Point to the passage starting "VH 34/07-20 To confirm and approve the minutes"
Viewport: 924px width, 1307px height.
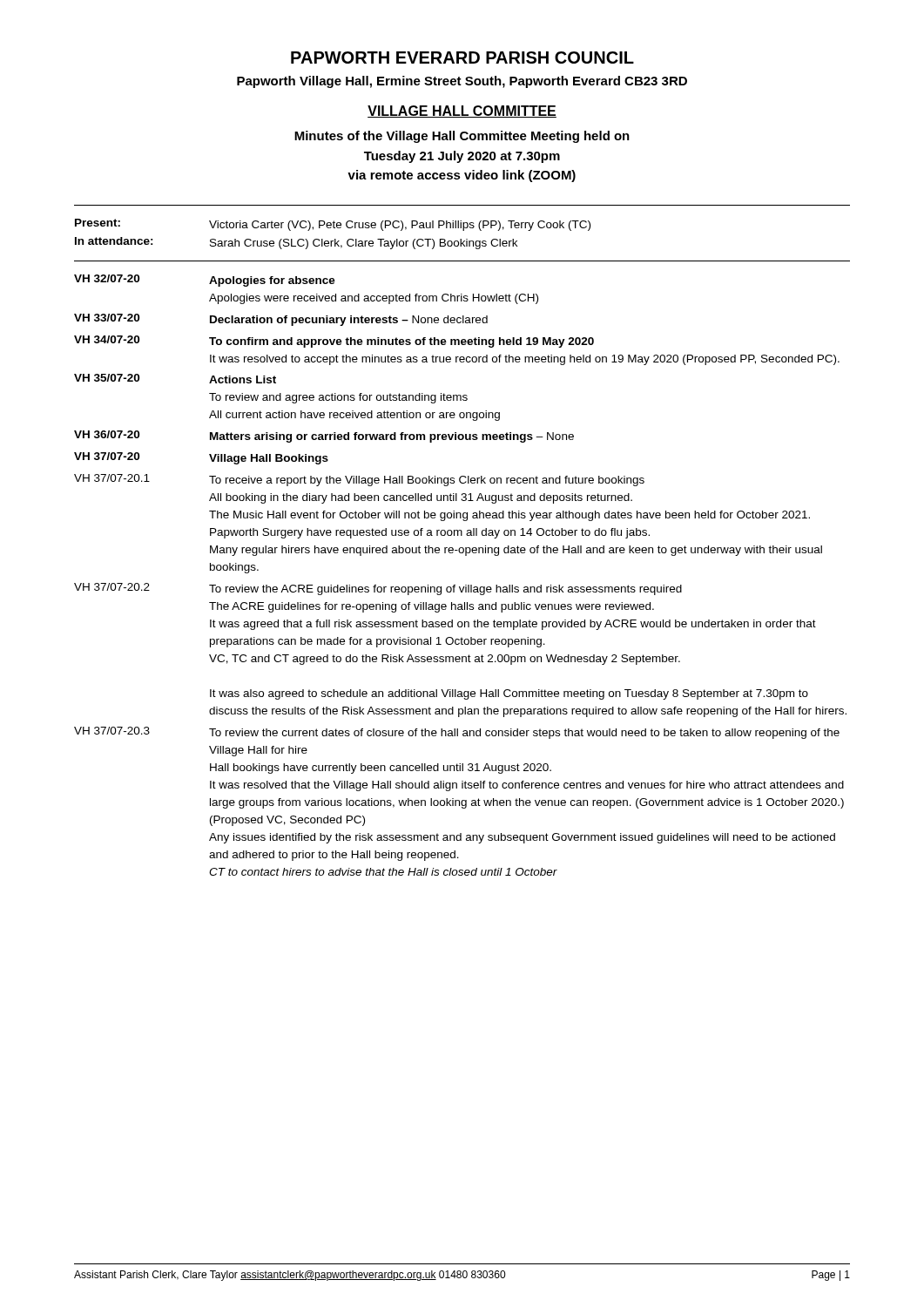pyautogui.click(x=462, y=350)
